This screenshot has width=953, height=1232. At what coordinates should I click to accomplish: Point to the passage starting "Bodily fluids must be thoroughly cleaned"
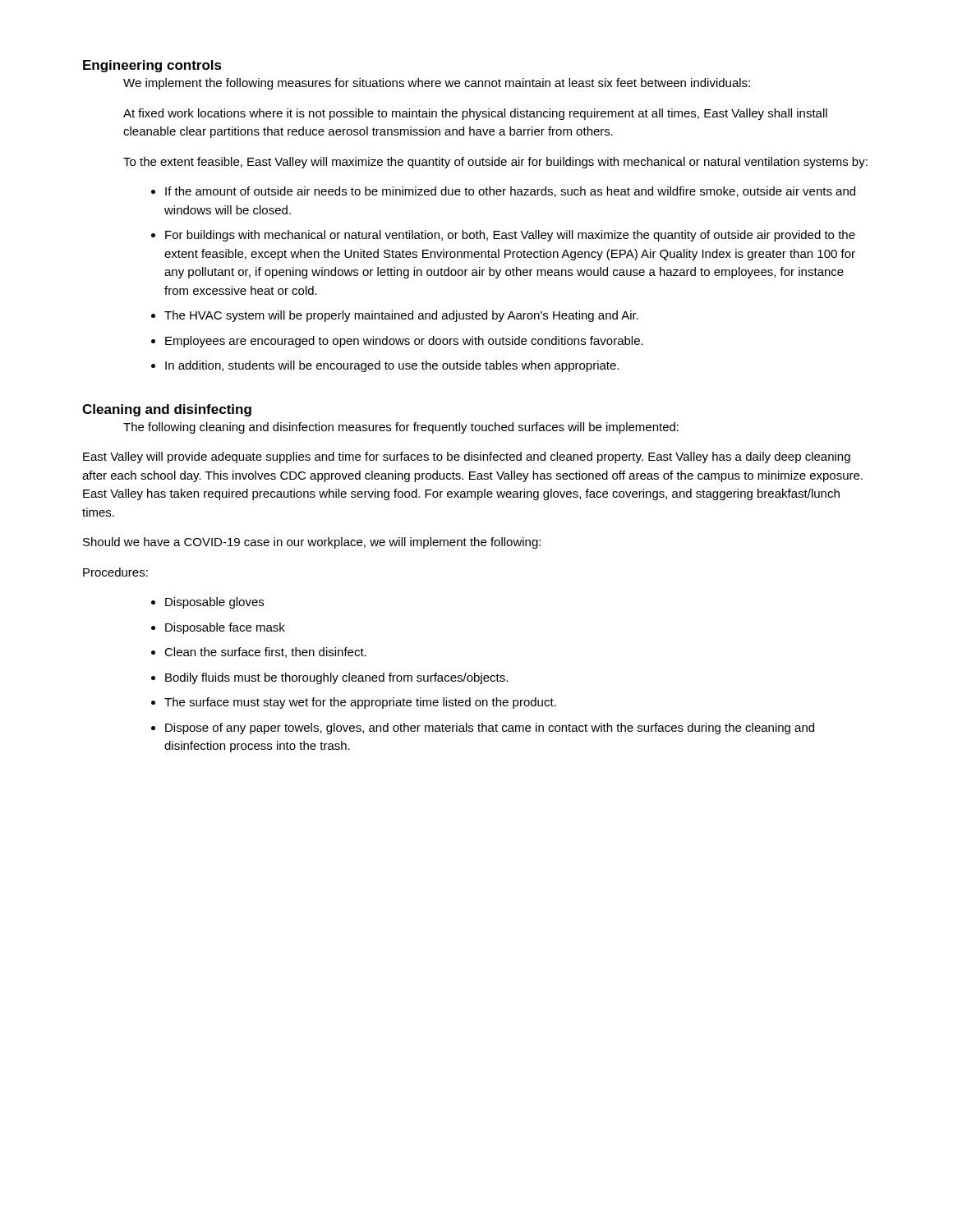click(337, 677)
